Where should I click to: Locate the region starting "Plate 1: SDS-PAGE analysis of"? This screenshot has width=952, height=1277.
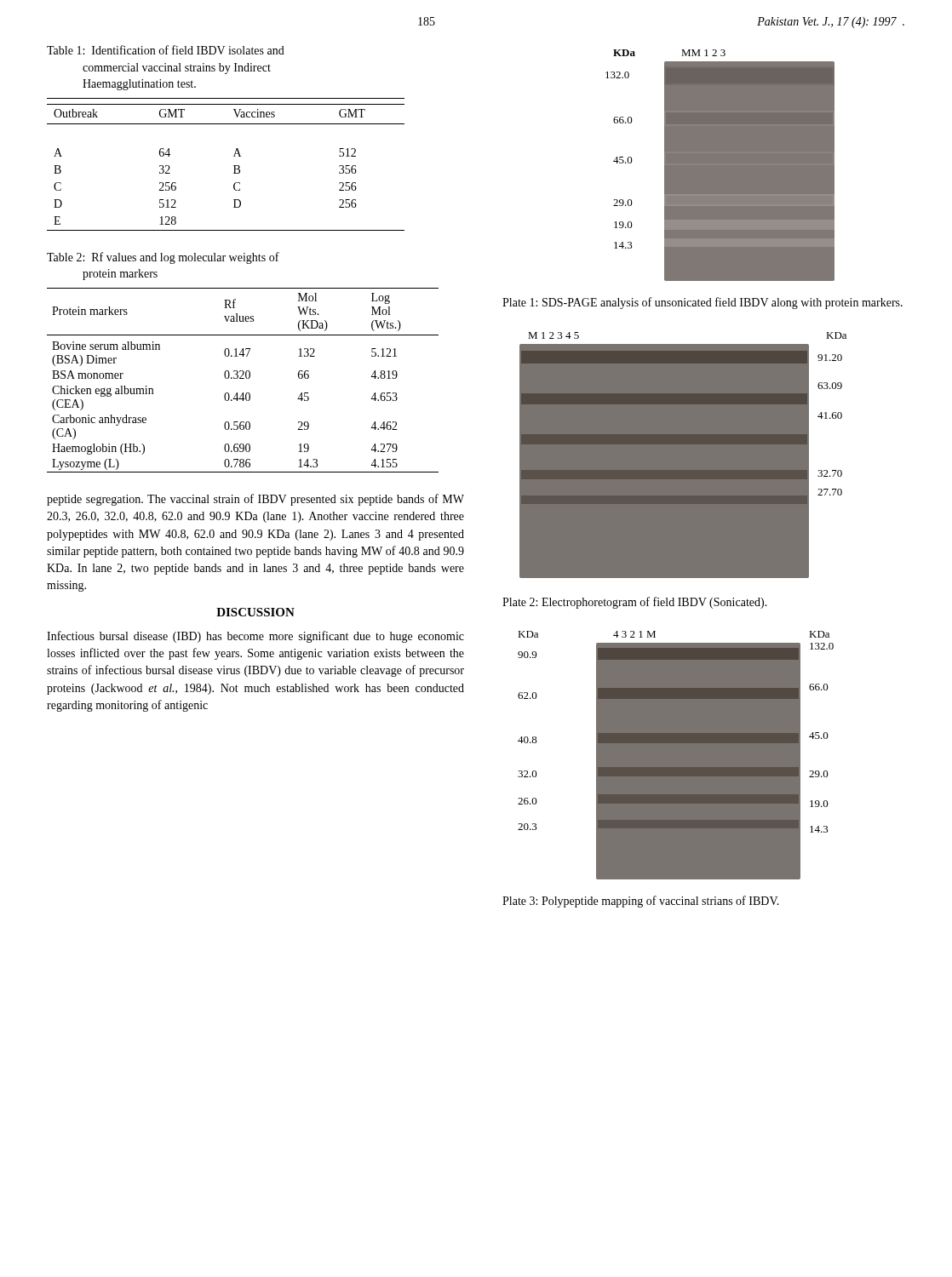click(x=703, y=303)
